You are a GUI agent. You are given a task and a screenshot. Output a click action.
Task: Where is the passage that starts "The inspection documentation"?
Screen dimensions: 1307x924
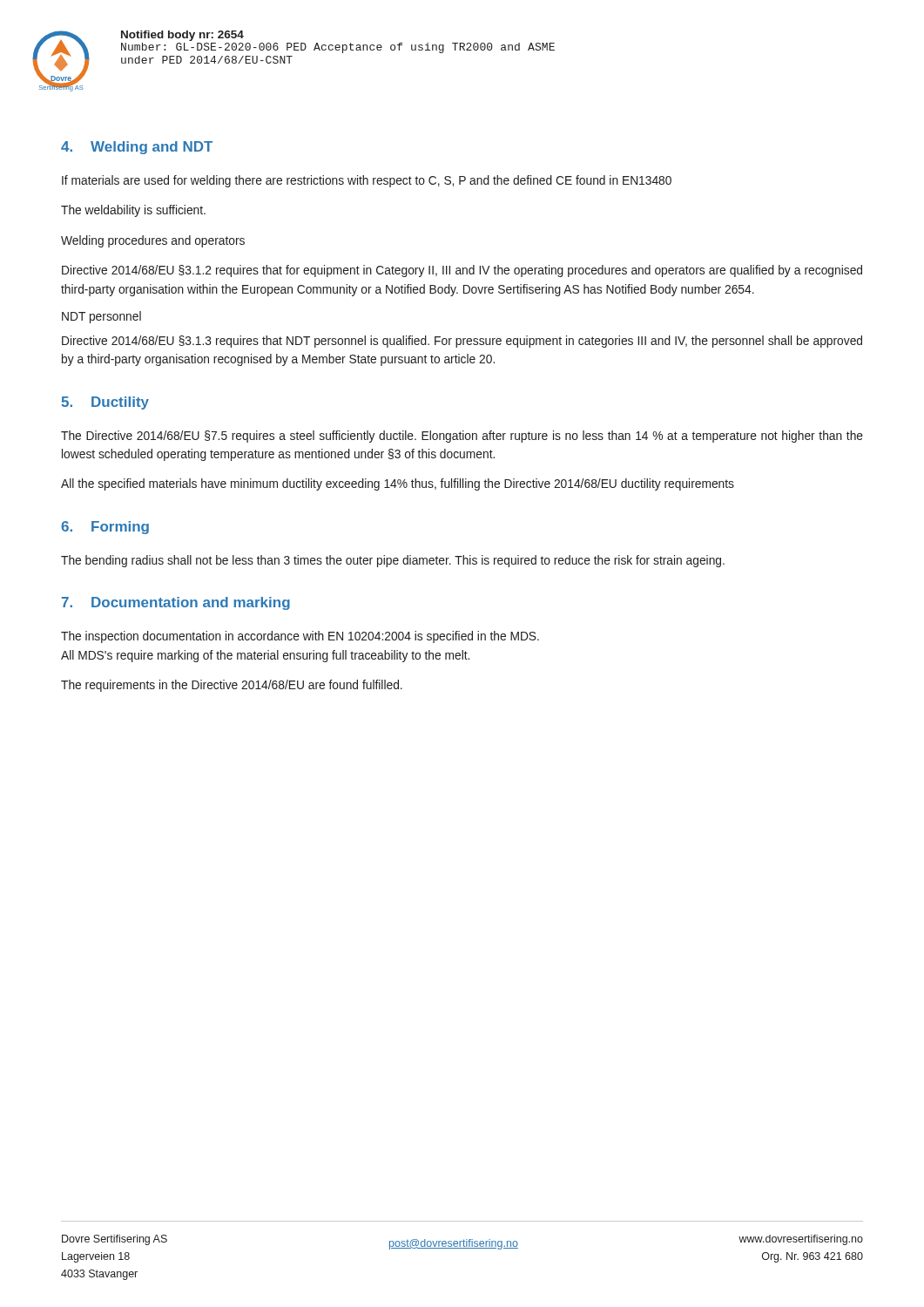[x=300, y=646]
